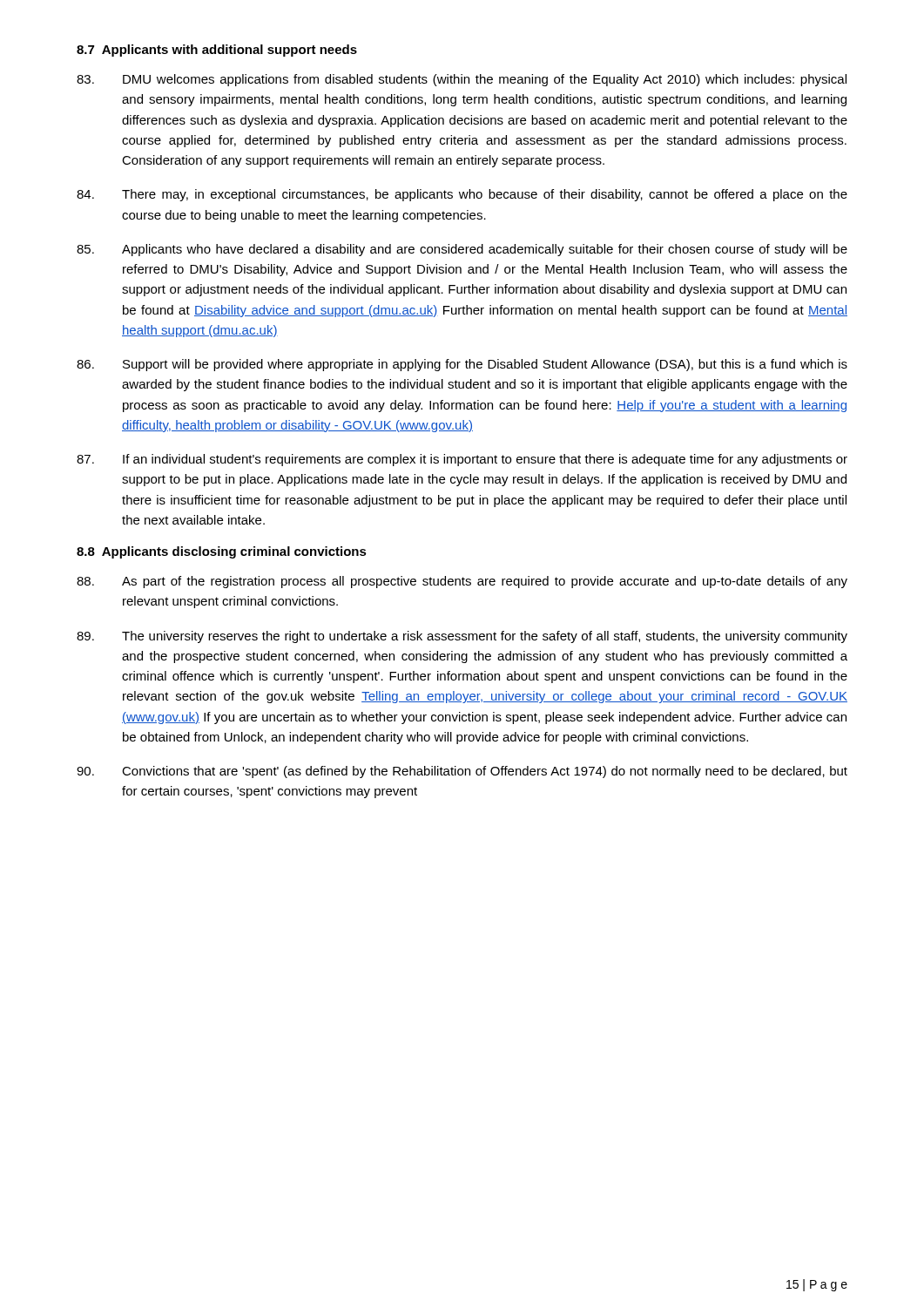The width and height of the screenshot is (924, 1307).
Task: Find the block on this page that starts "89. The university reserves the right"
Action: pos(462,686)
